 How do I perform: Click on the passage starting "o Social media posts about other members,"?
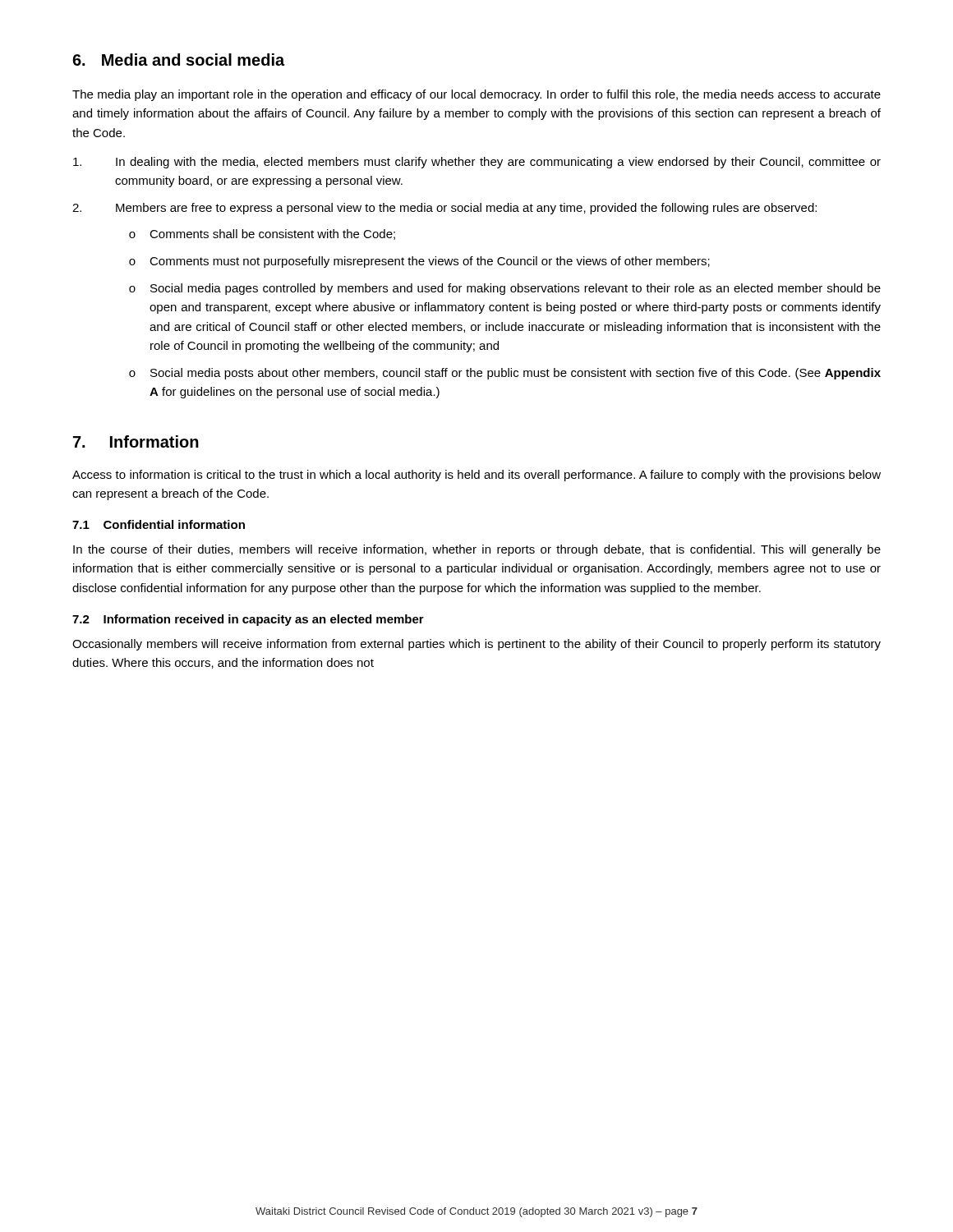[x=498, y=382]
